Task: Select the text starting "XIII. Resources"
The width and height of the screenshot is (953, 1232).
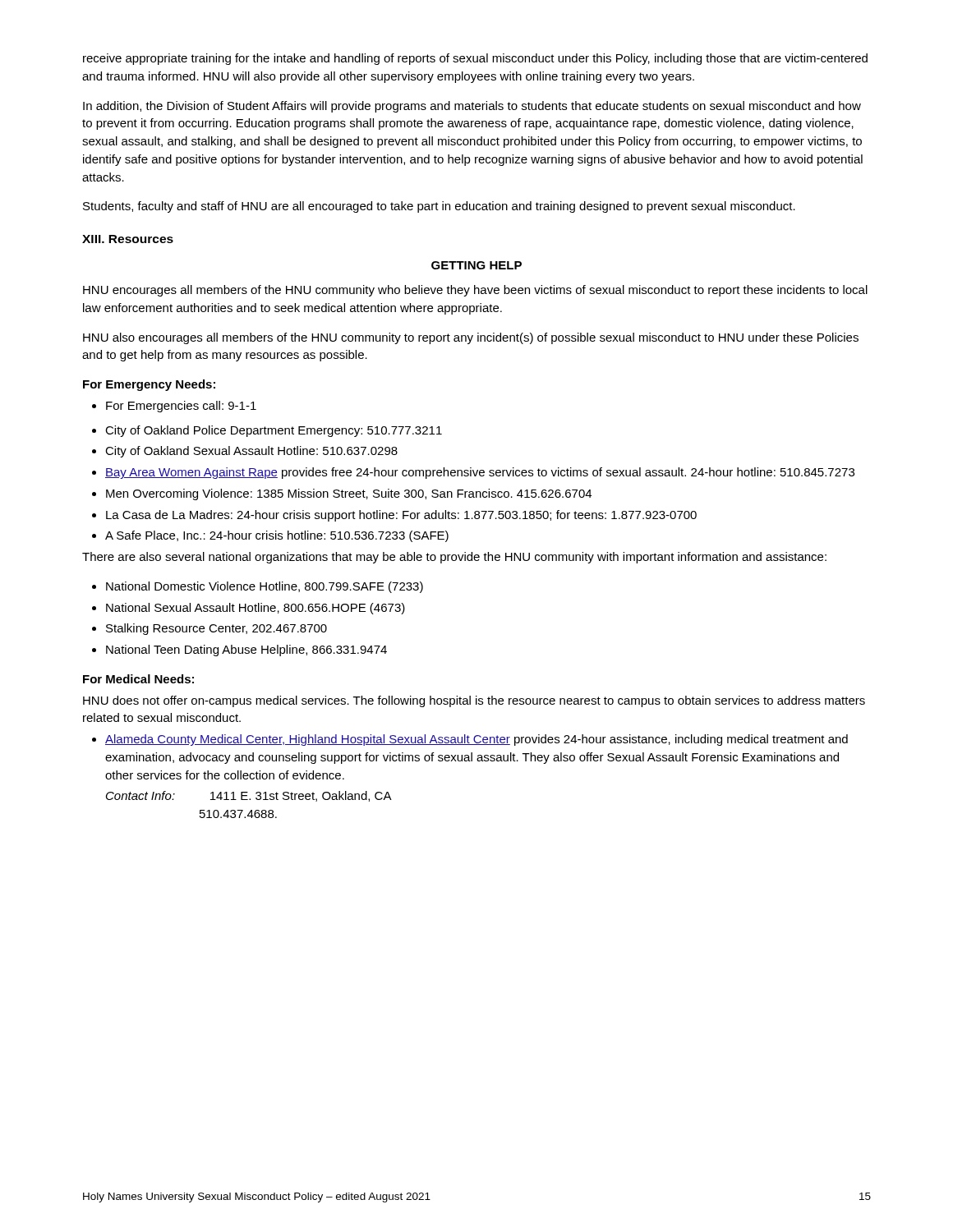Action: click(x=128, y=239)
